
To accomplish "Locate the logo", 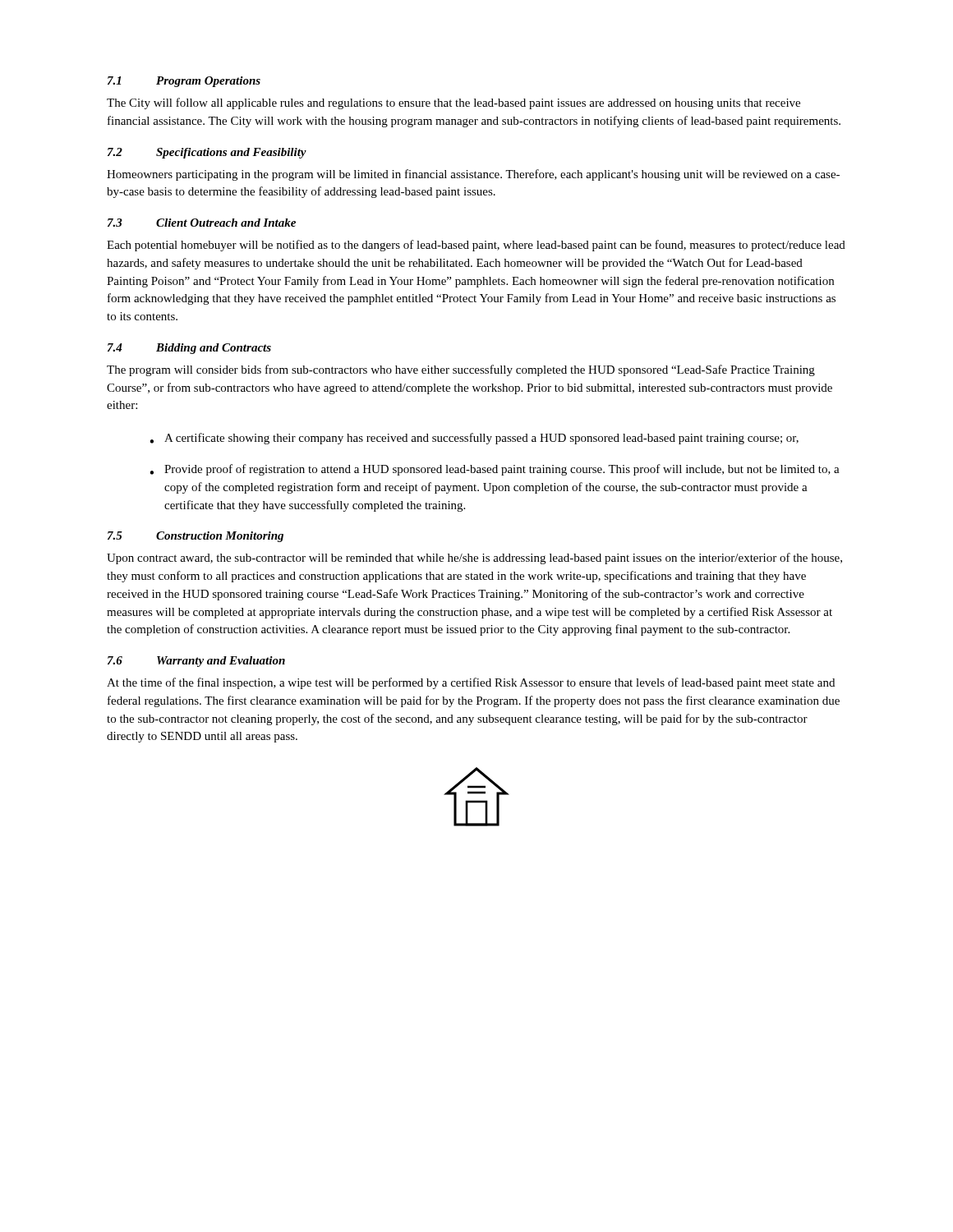I will 476,798.
